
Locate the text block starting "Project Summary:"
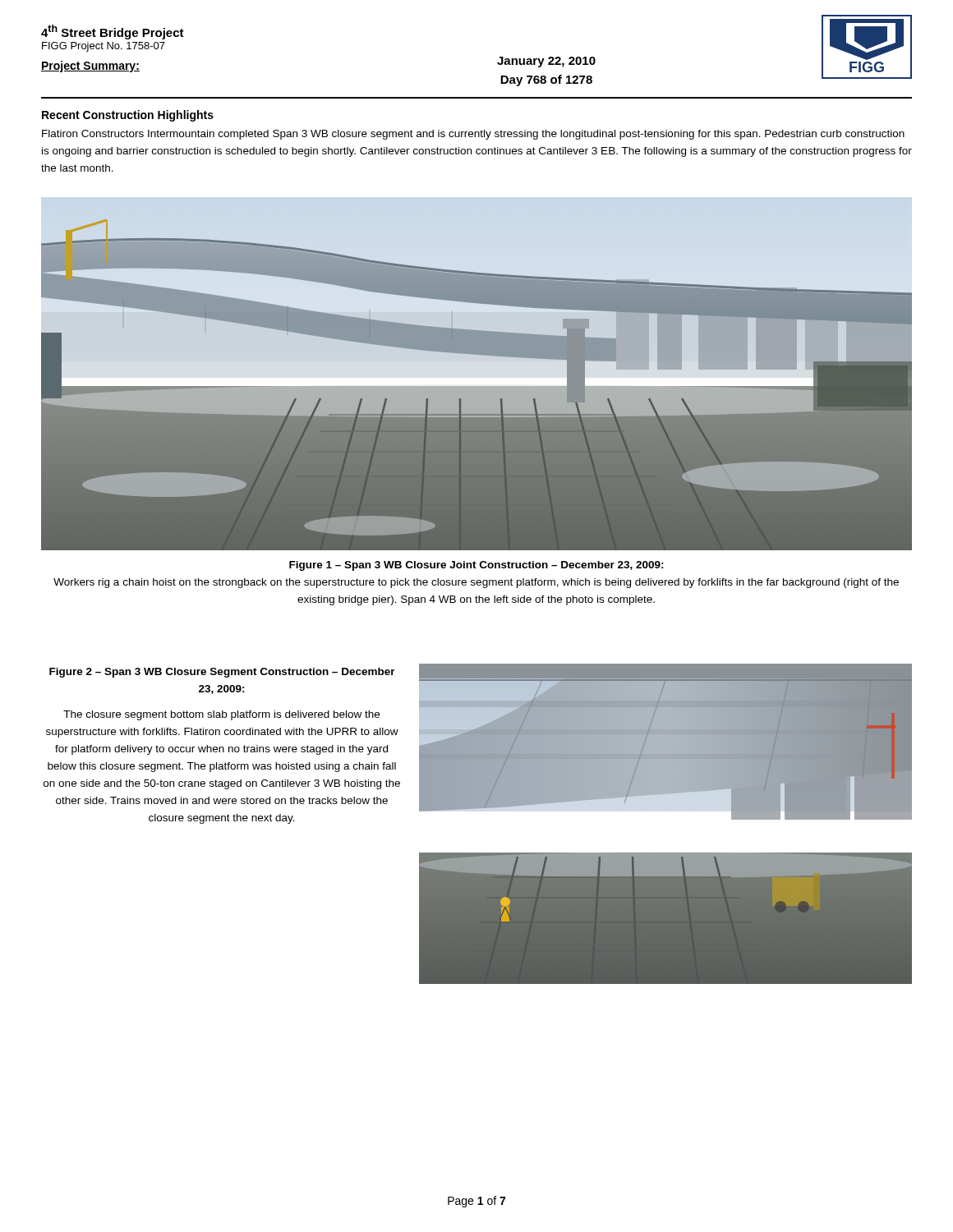coord(90,66)
